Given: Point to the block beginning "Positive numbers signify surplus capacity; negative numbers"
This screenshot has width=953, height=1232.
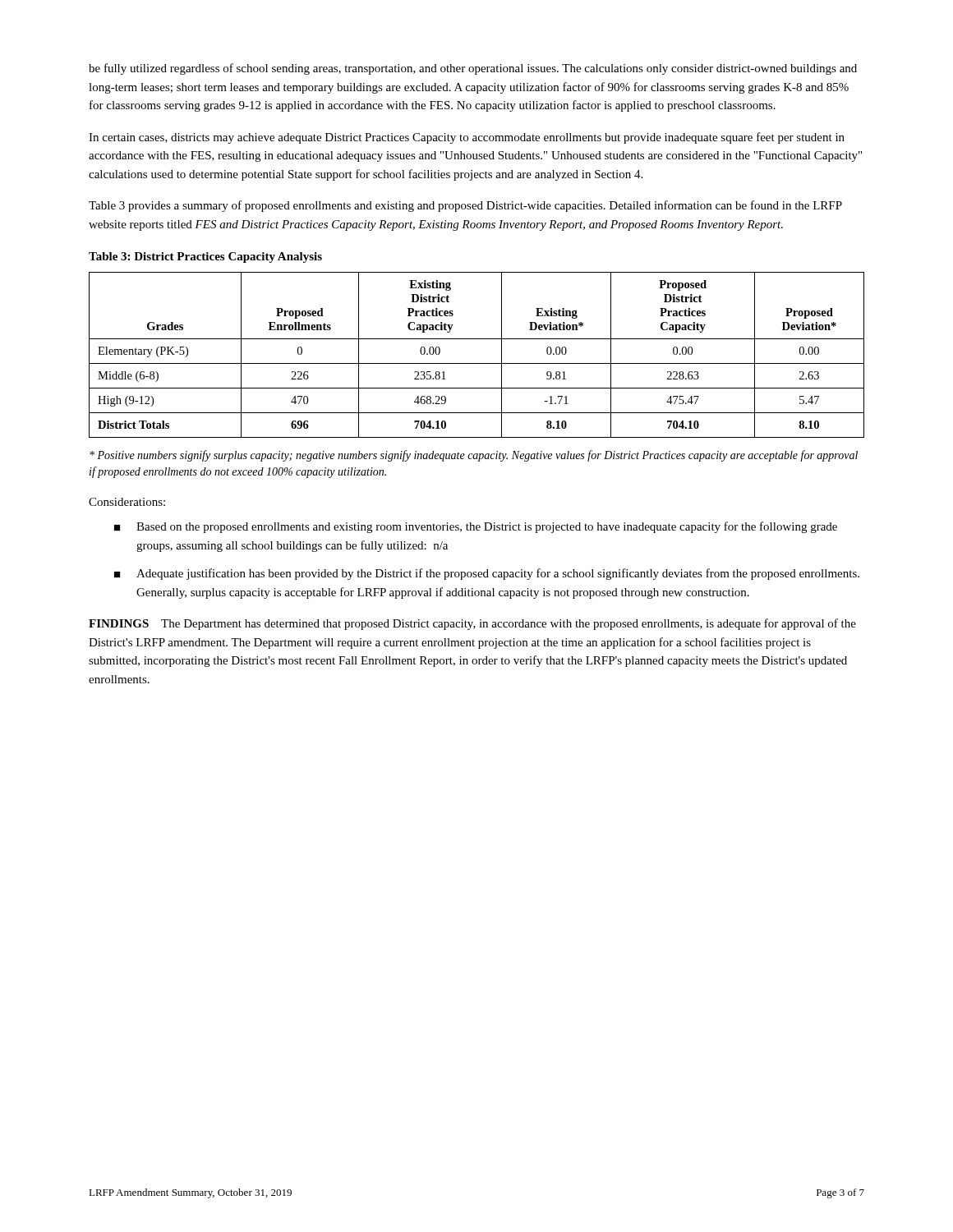Looking at the screenshot, I should pos(473,464).
